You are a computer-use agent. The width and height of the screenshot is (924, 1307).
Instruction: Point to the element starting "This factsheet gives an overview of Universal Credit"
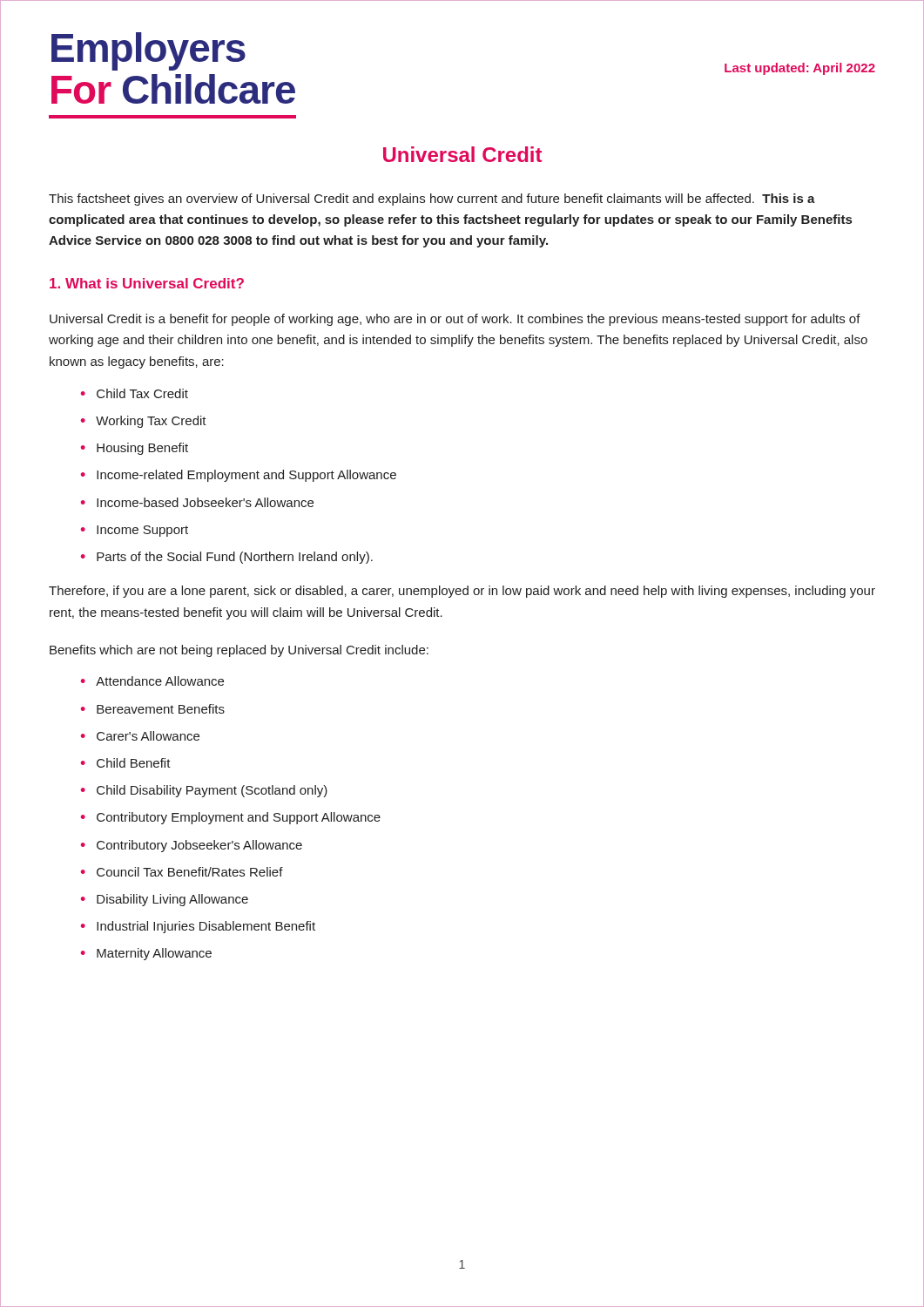tap(451, 219)
